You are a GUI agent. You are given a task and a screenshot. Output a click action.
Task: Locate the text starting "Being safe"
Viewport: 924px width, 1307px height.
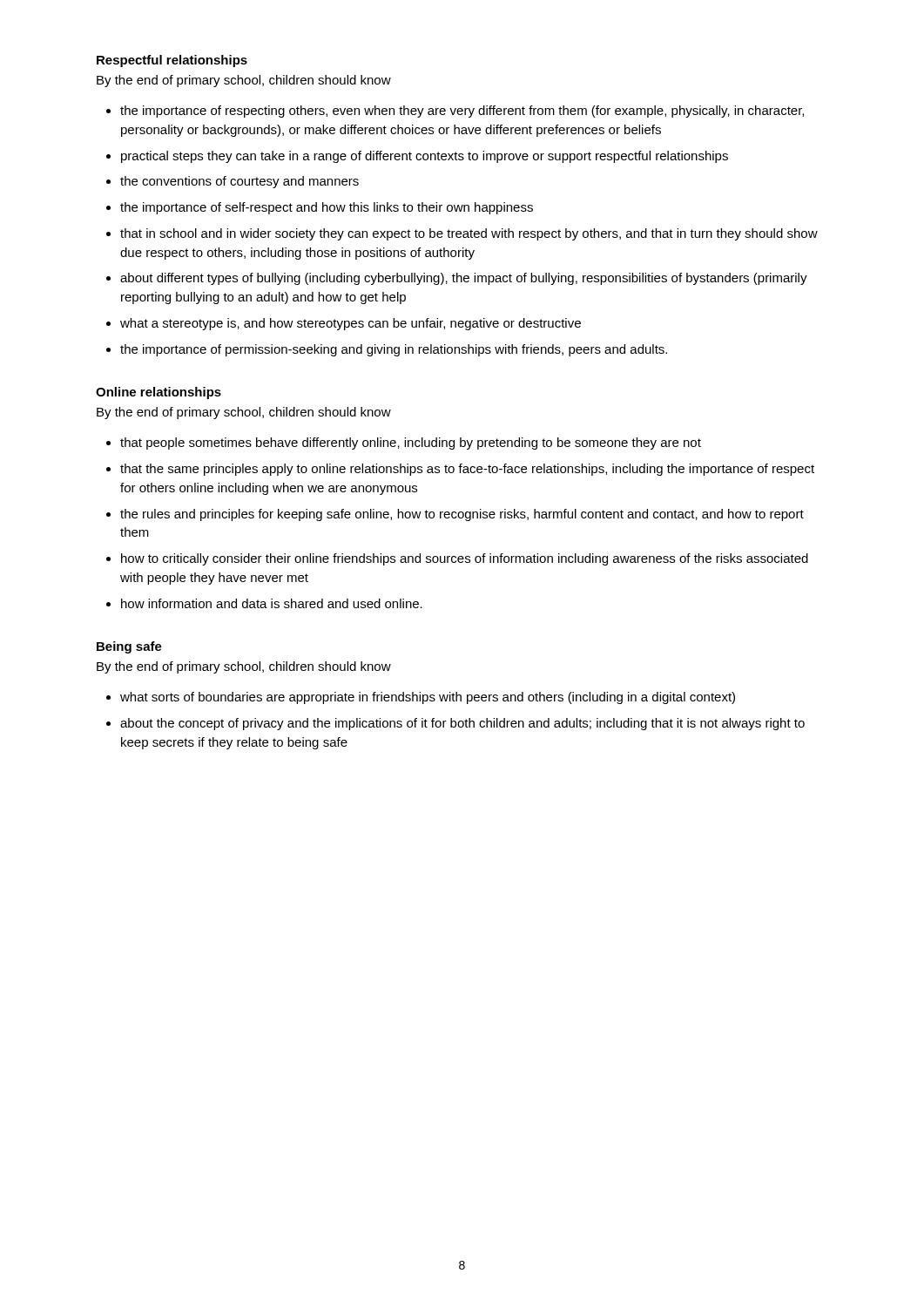[x=129, y=646]
